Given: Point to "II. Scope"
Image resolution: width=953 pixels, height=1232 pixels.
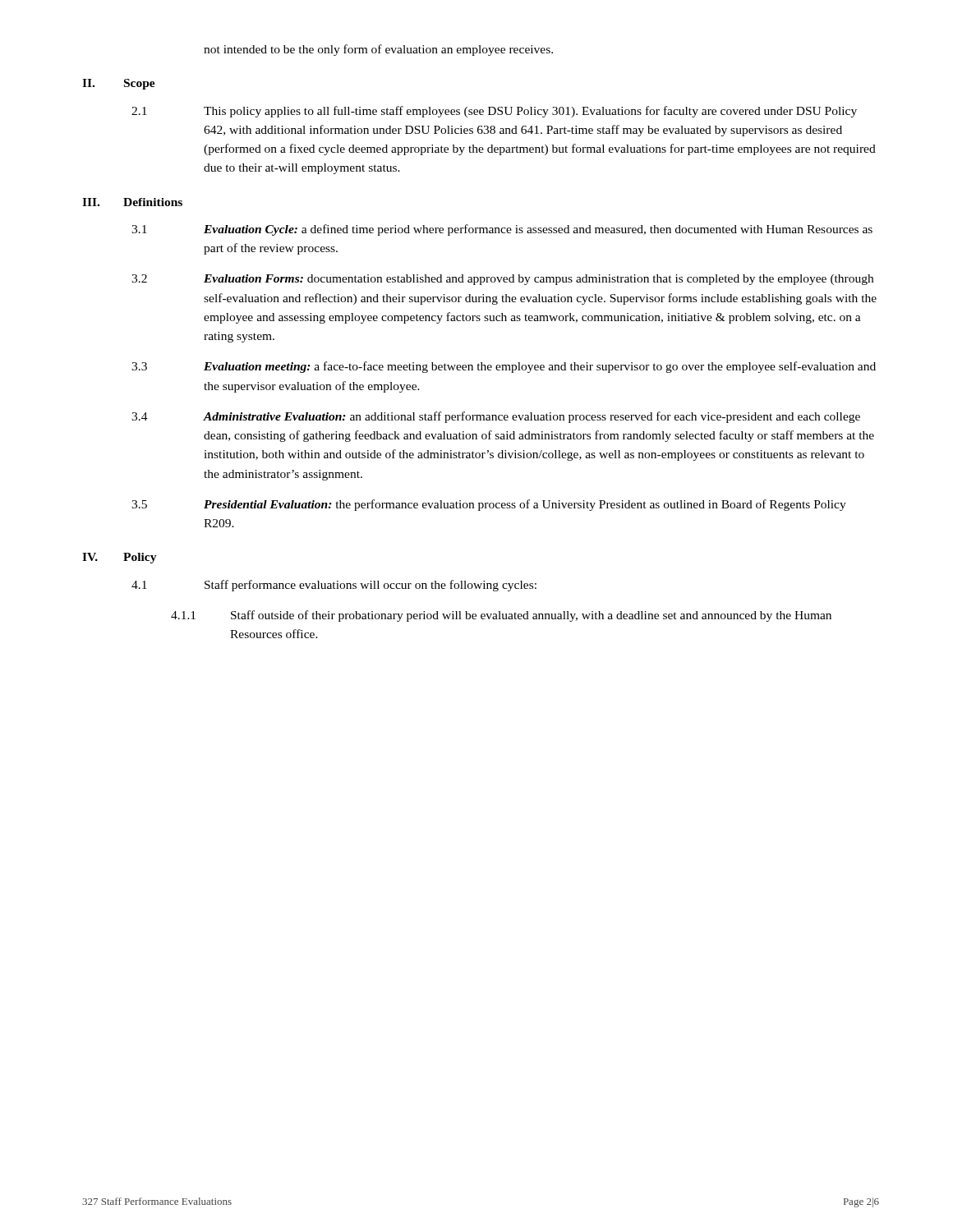Looking at the screenshot, I should 119,83.
